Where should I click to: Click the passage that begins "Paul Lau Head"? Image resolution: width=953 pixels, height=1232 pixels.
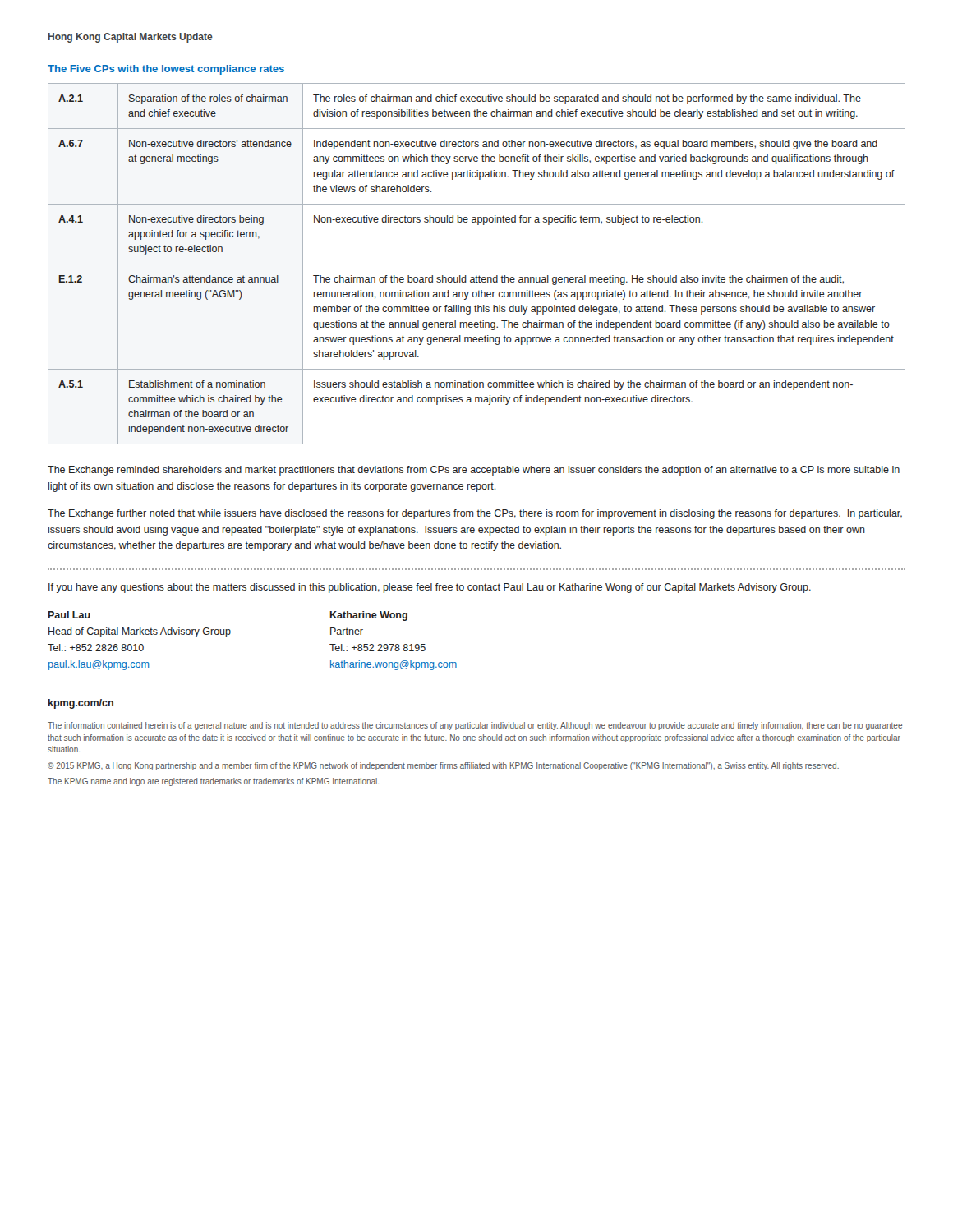[139, 639]
